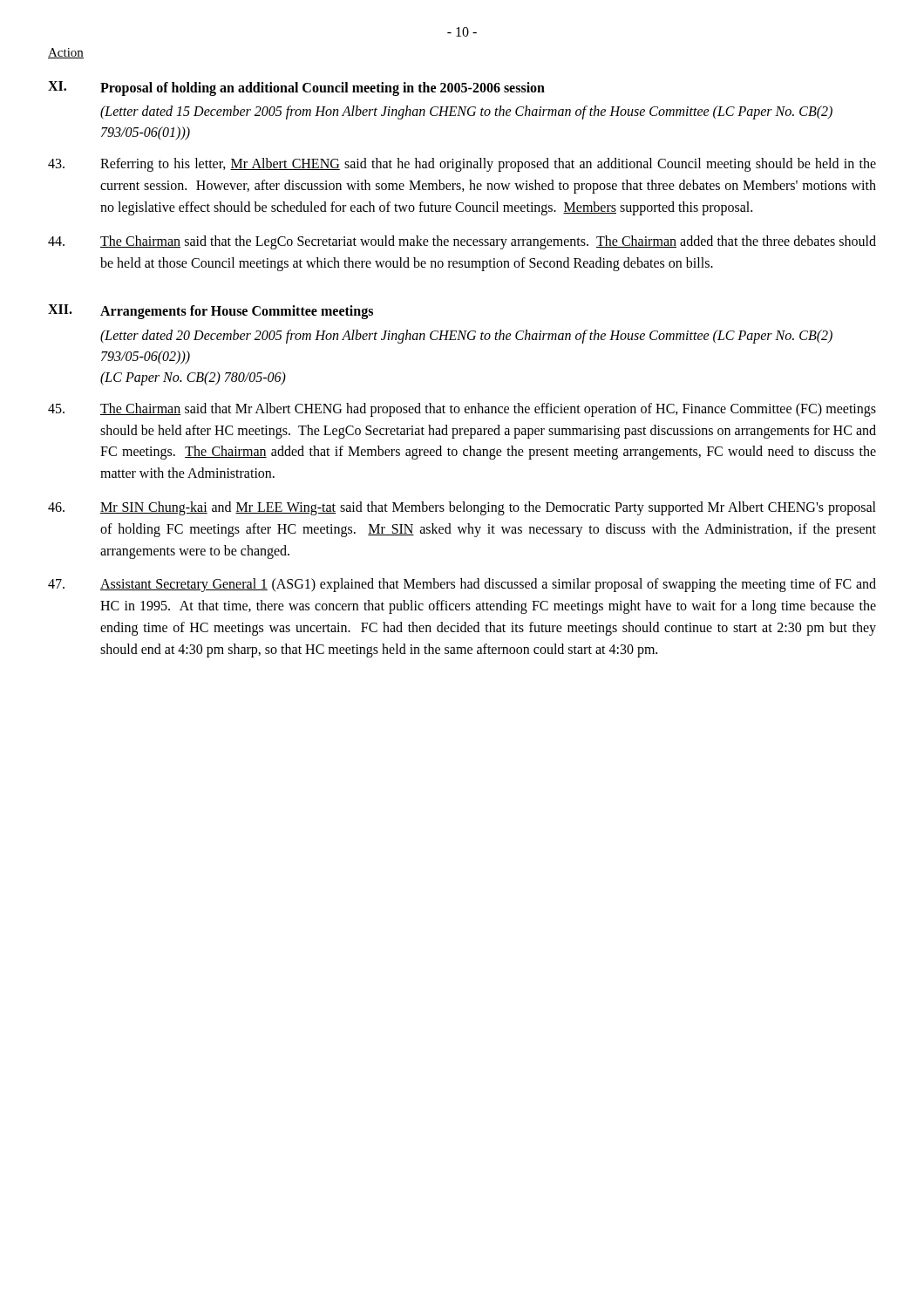Navigate to the element starting "XI. Proposal of holding an"
The image size is (924, 1308).
tap(296, 88)
